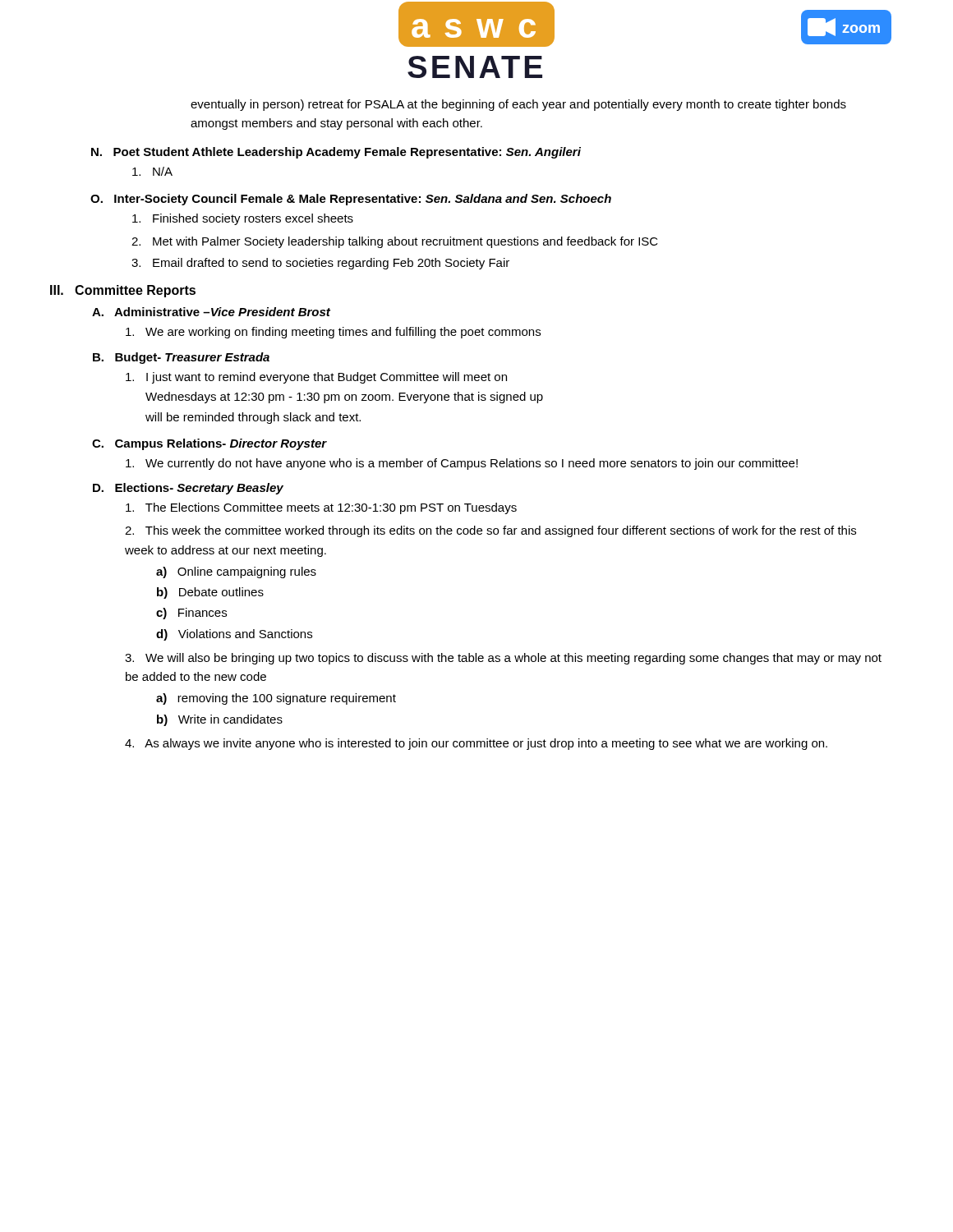Locate the block of text that opens with "We are working on finding meeting times and"
This screenshot has height=1232, width=953.
[333, 332]
